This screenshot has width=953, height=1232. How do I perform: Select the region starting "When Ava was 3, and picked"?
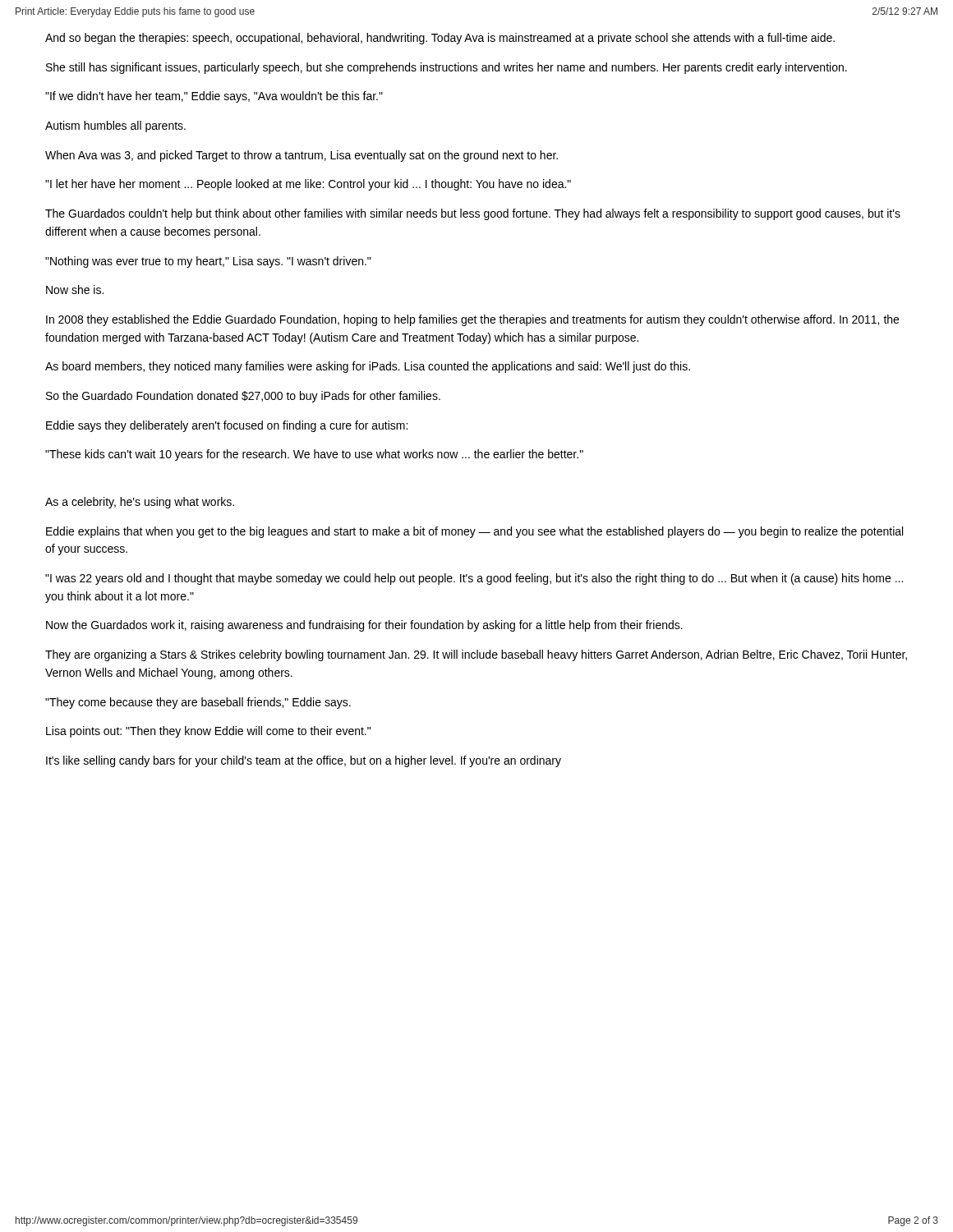click(x=302, y=155)
